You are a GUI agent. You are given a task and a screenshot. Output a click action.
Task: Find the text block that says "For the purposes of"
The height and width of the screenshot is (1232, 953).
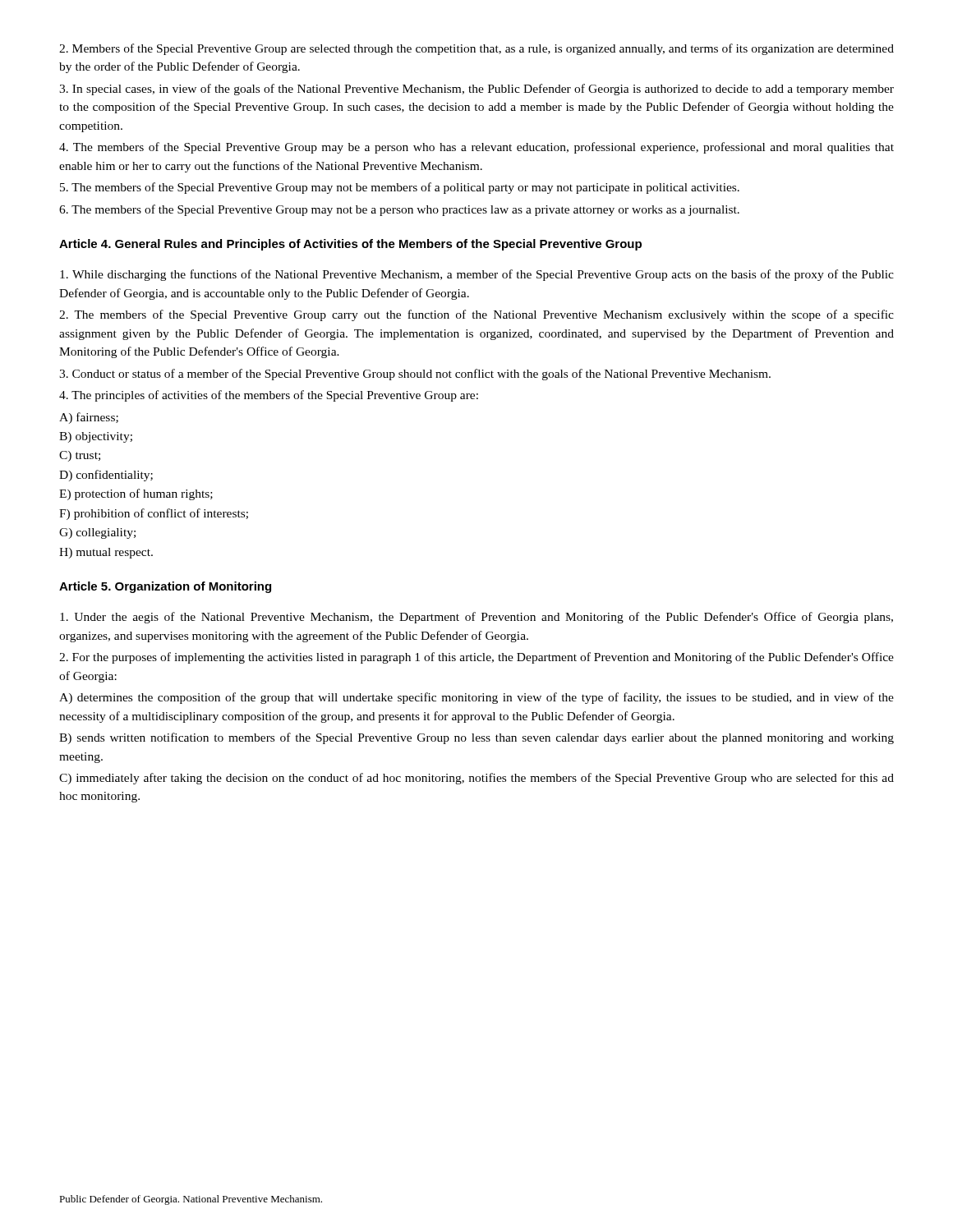[x=476, y=666]
